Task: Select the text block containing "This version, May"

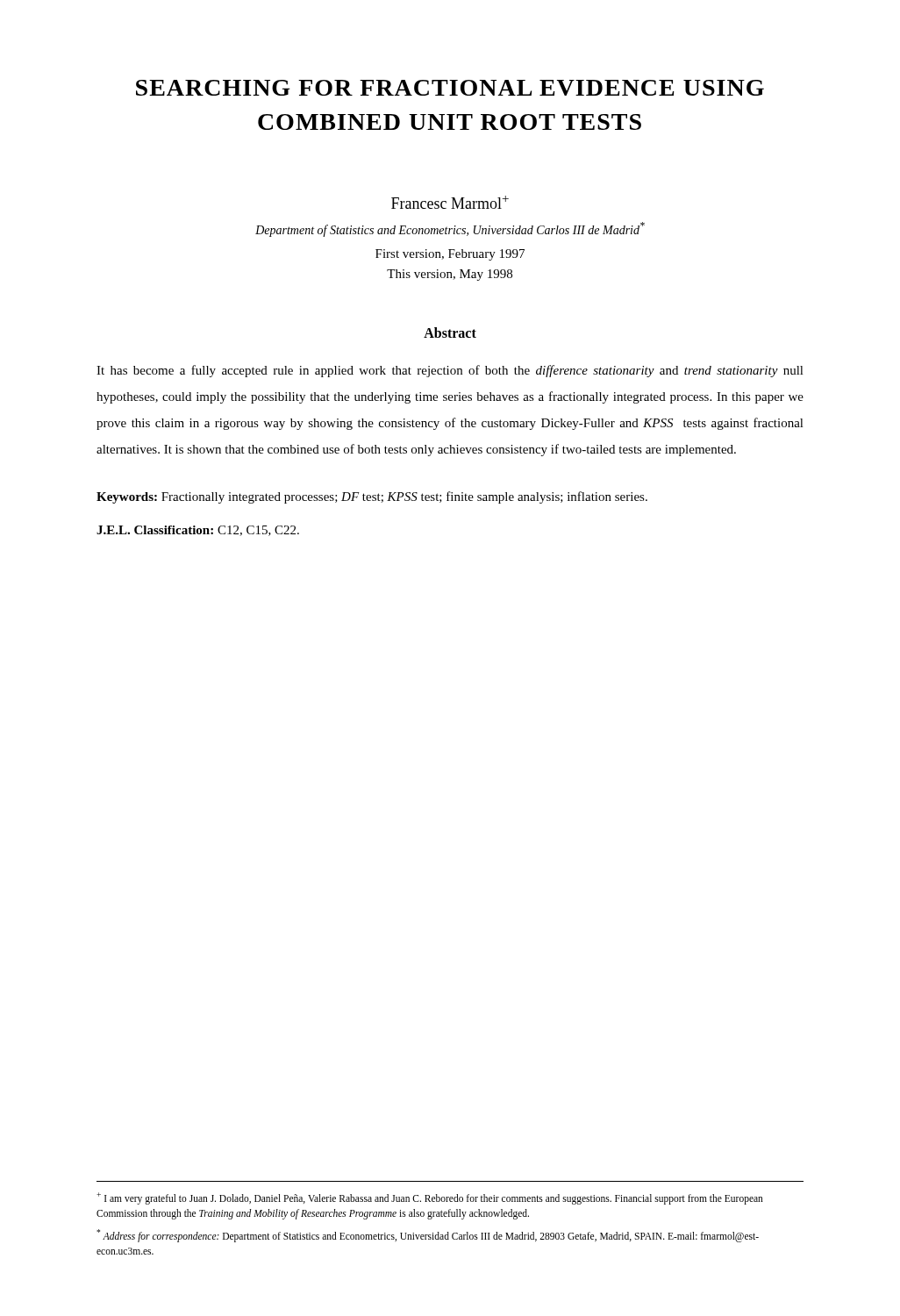Action: (450, 274)
